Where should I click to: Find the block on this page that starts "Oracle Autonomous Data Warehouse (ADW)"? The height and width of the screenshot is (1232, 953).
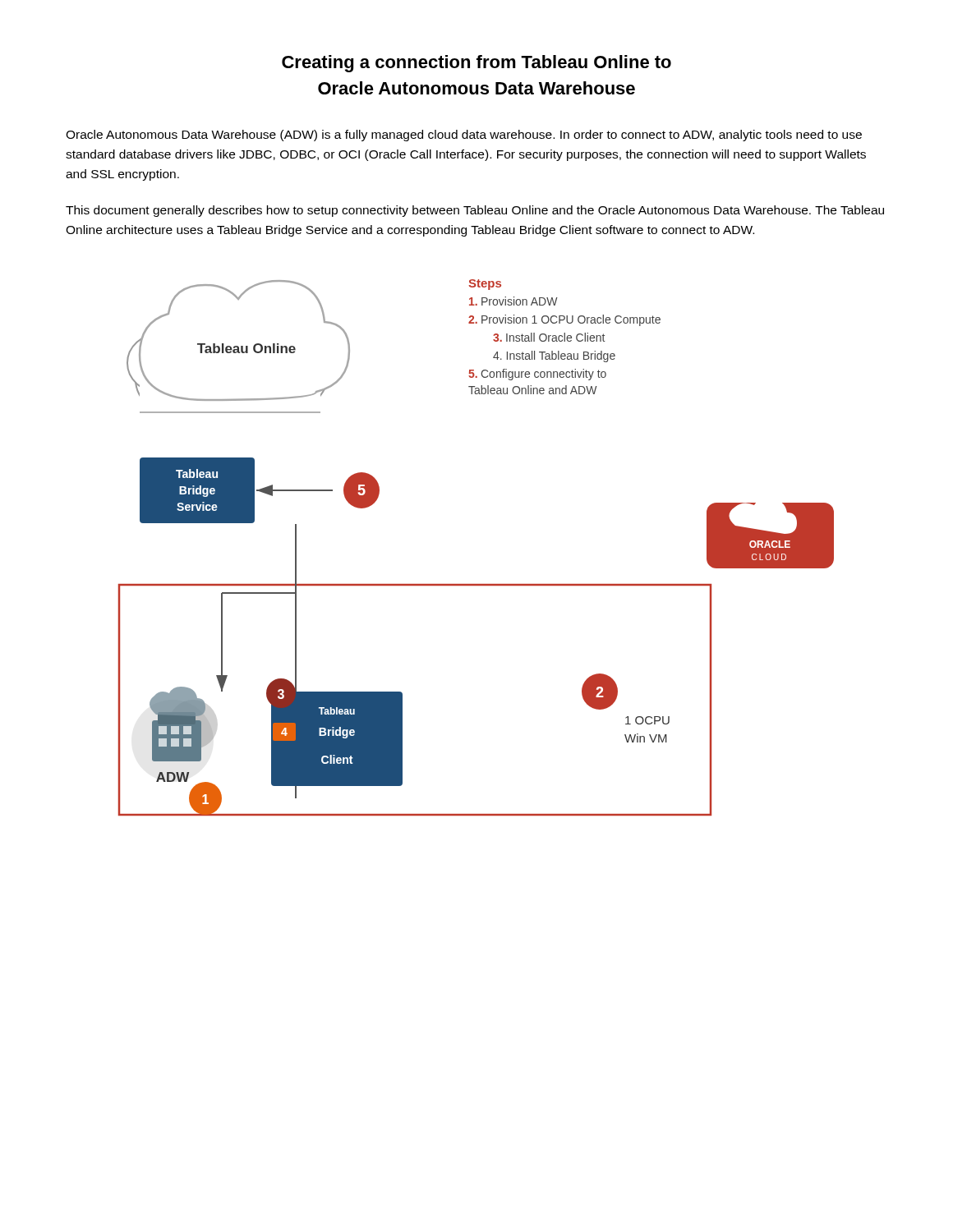click(x=466, y=154)
